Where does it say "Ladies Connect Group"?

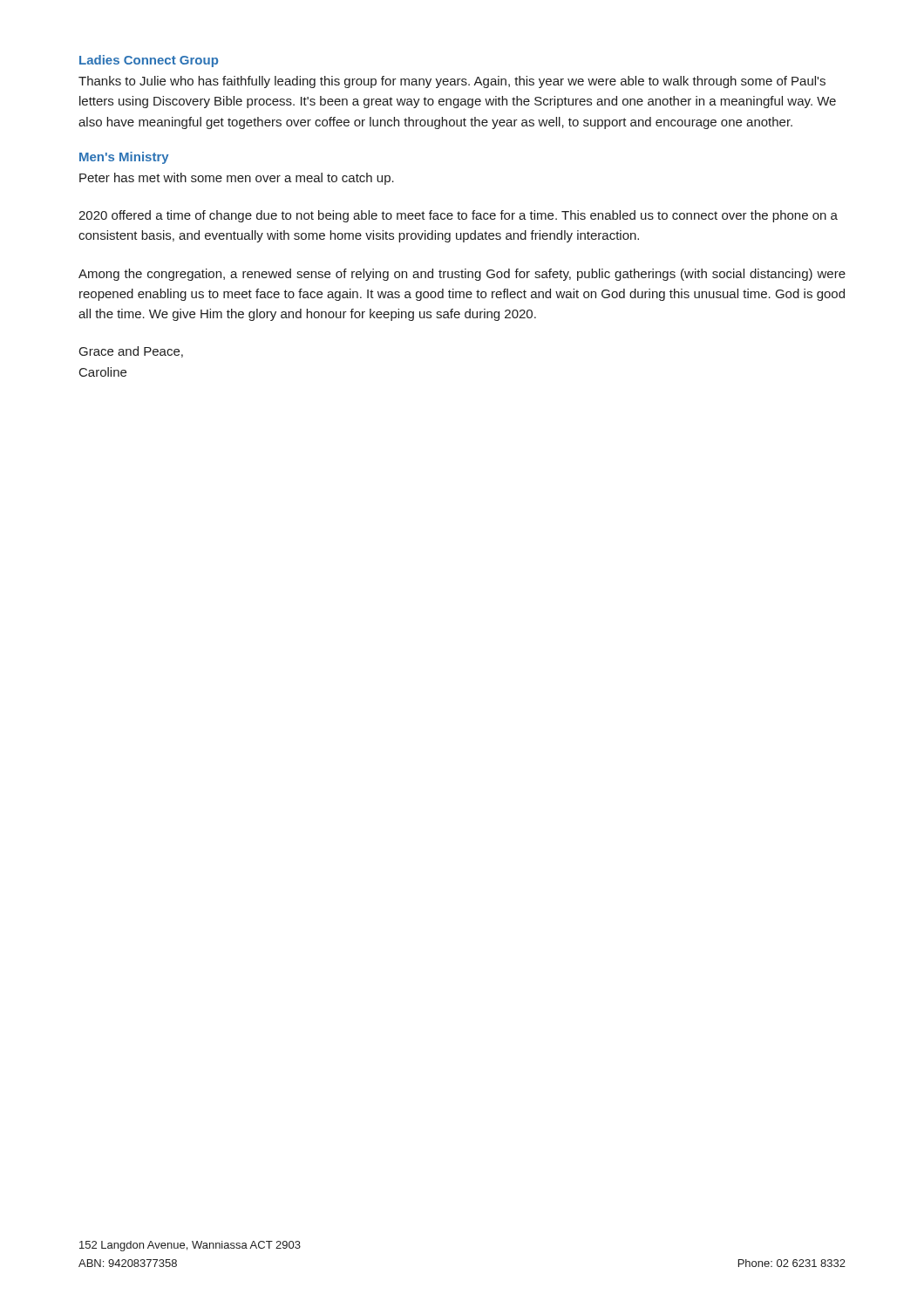[149, 60]
